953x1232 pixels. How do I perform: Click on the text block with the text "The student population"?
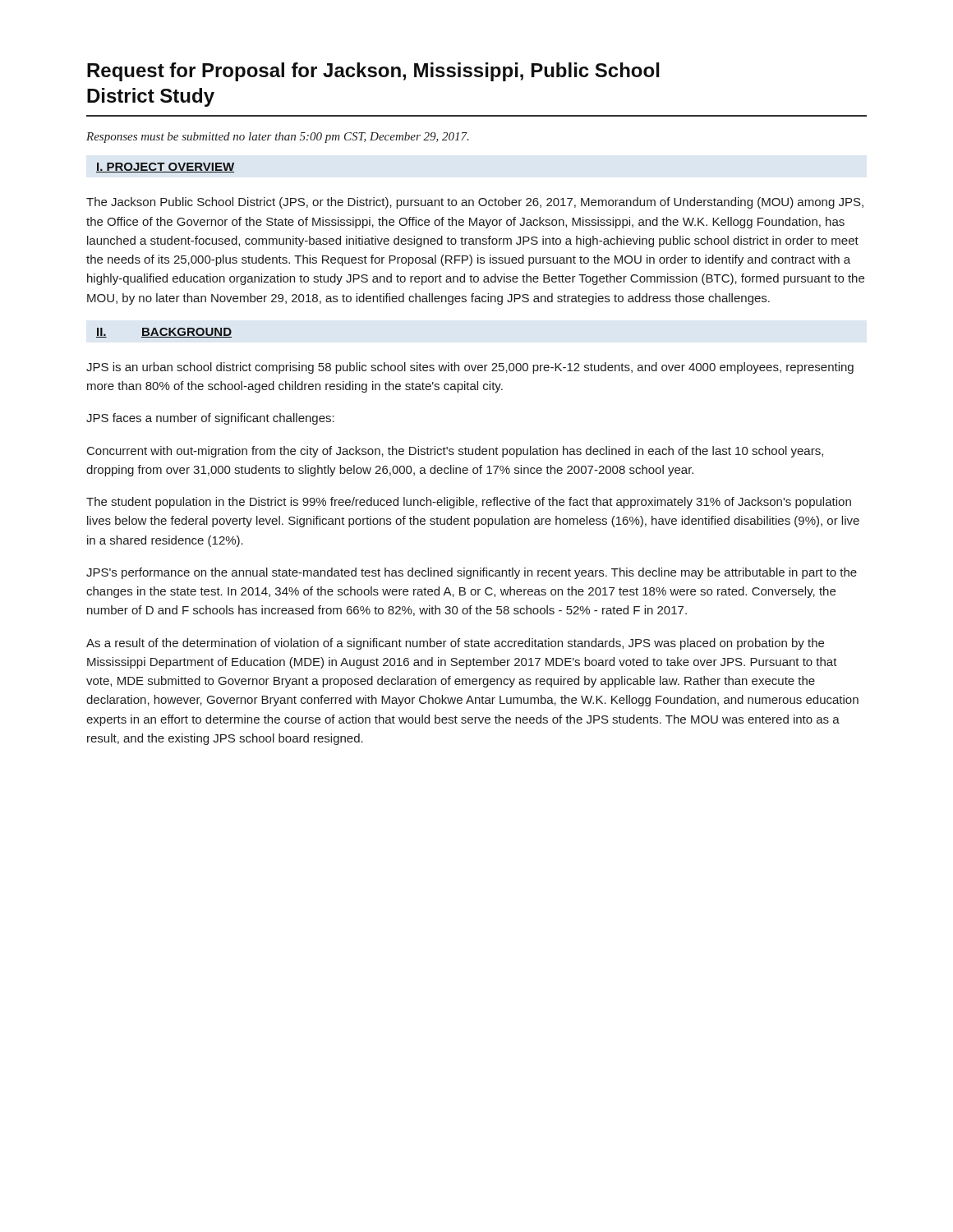476,521
